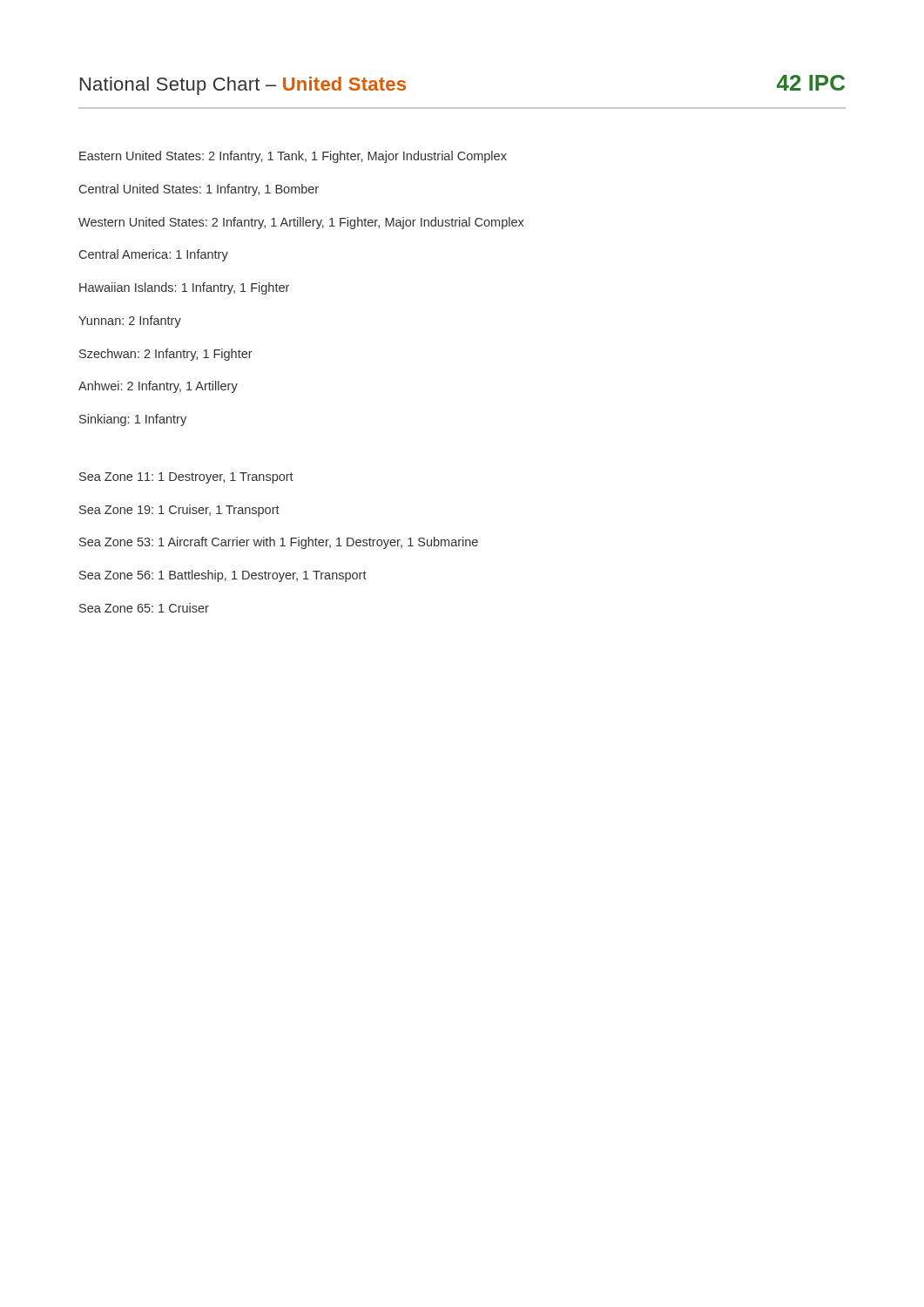Navigate to the block starting "Western United States: 2 Infantry, 1"
This screenshot has width=924, height=1307.
301,222
